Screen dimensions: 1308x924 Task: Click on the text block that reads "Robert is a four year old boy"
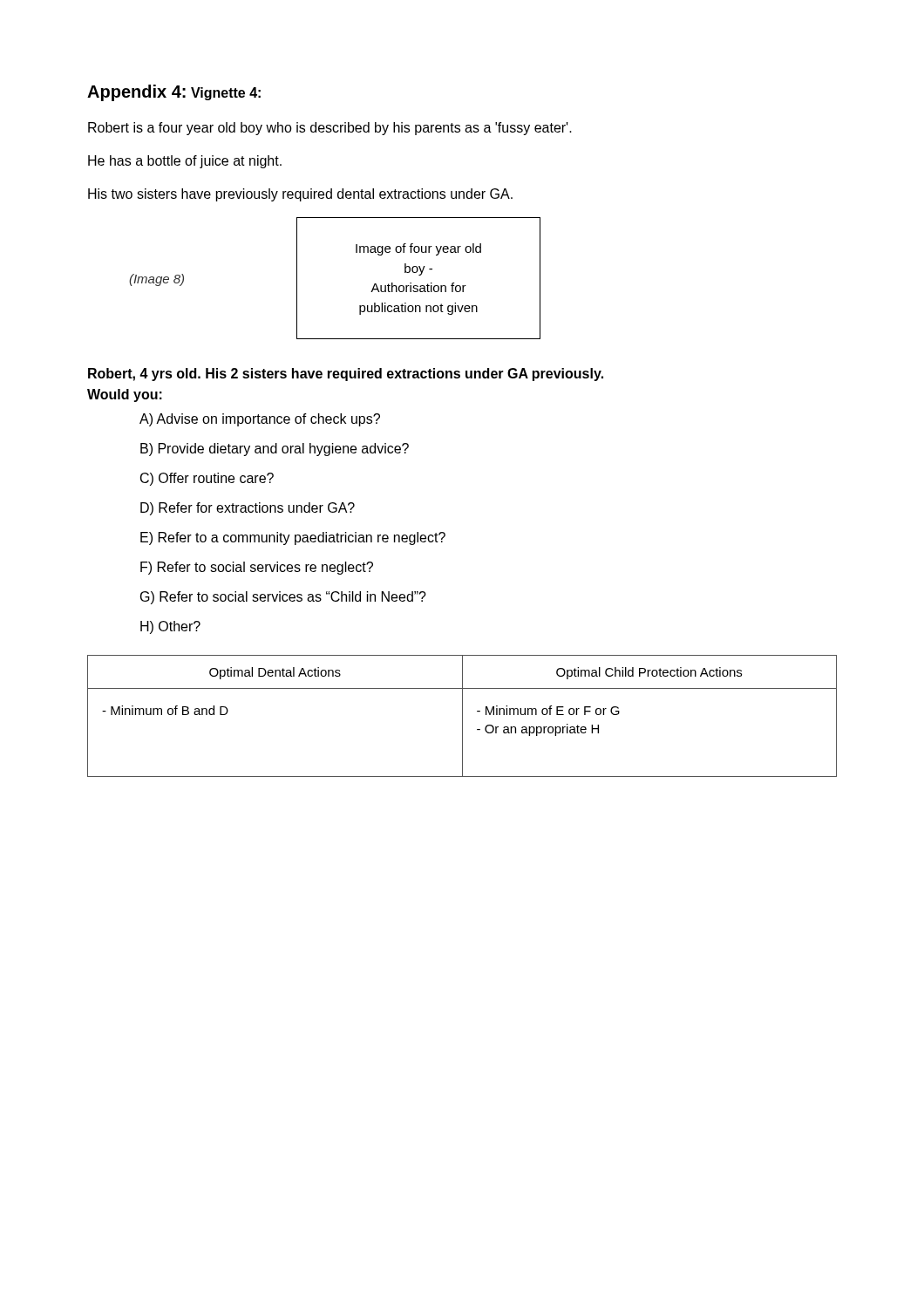tap(330, 128)
